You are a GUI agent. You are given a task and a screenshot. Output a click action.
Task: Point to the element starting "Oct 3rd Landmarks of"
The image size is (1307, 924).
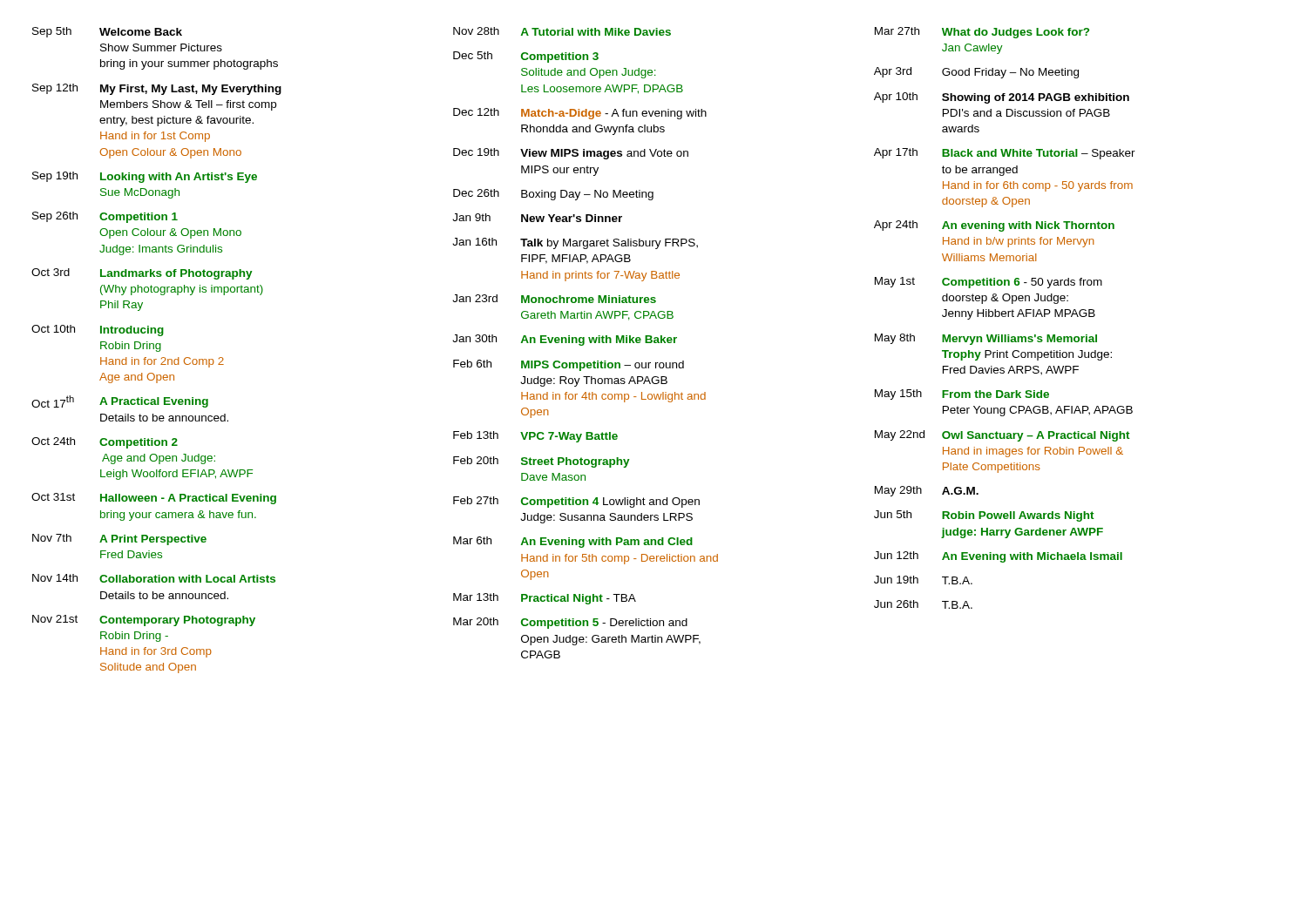(x=226, y=289)
